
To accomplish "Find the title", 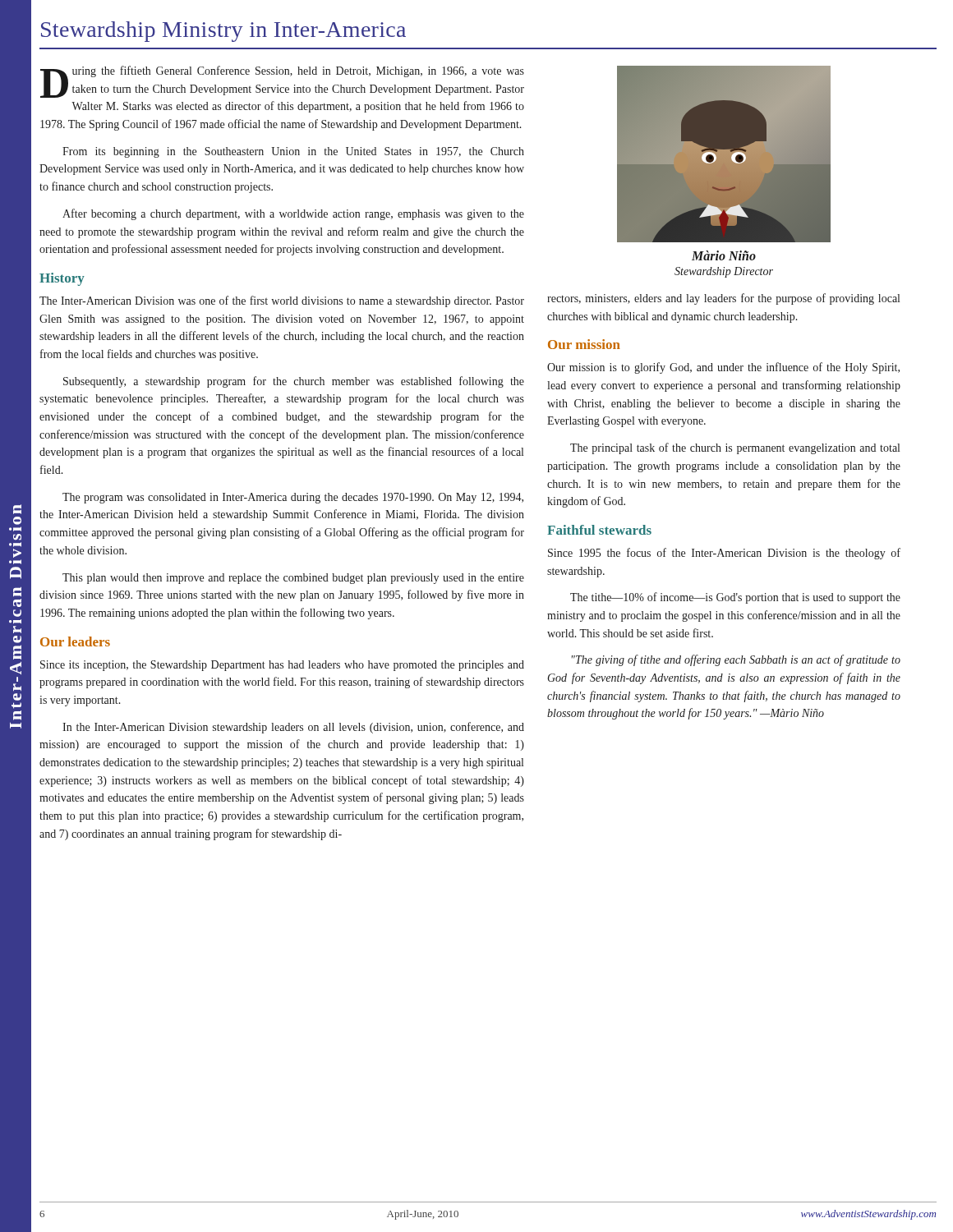I will pos(223,29).
